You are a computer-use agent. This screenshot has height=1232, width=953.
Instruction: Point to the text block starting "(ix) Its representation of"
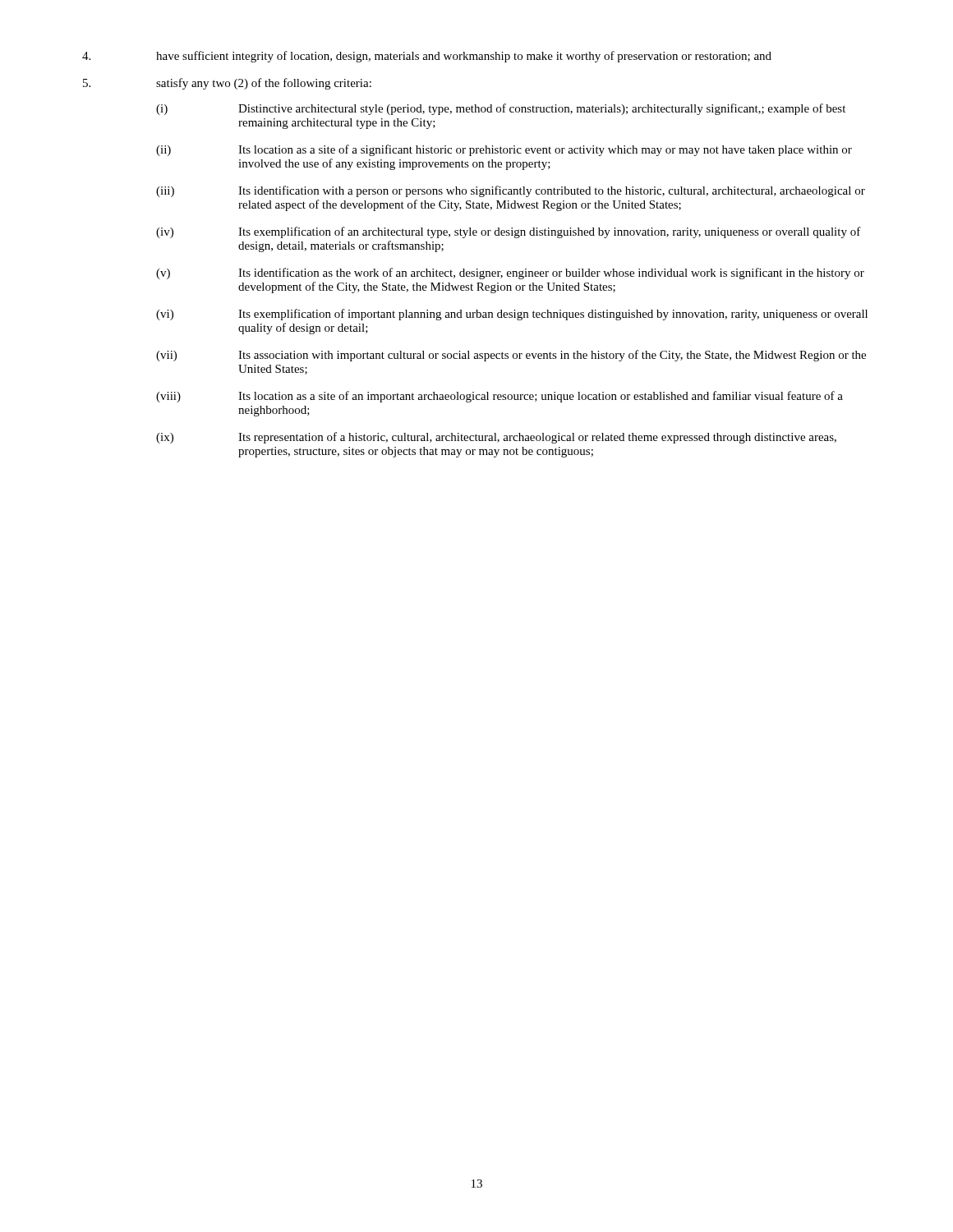(x=522, y=444)
